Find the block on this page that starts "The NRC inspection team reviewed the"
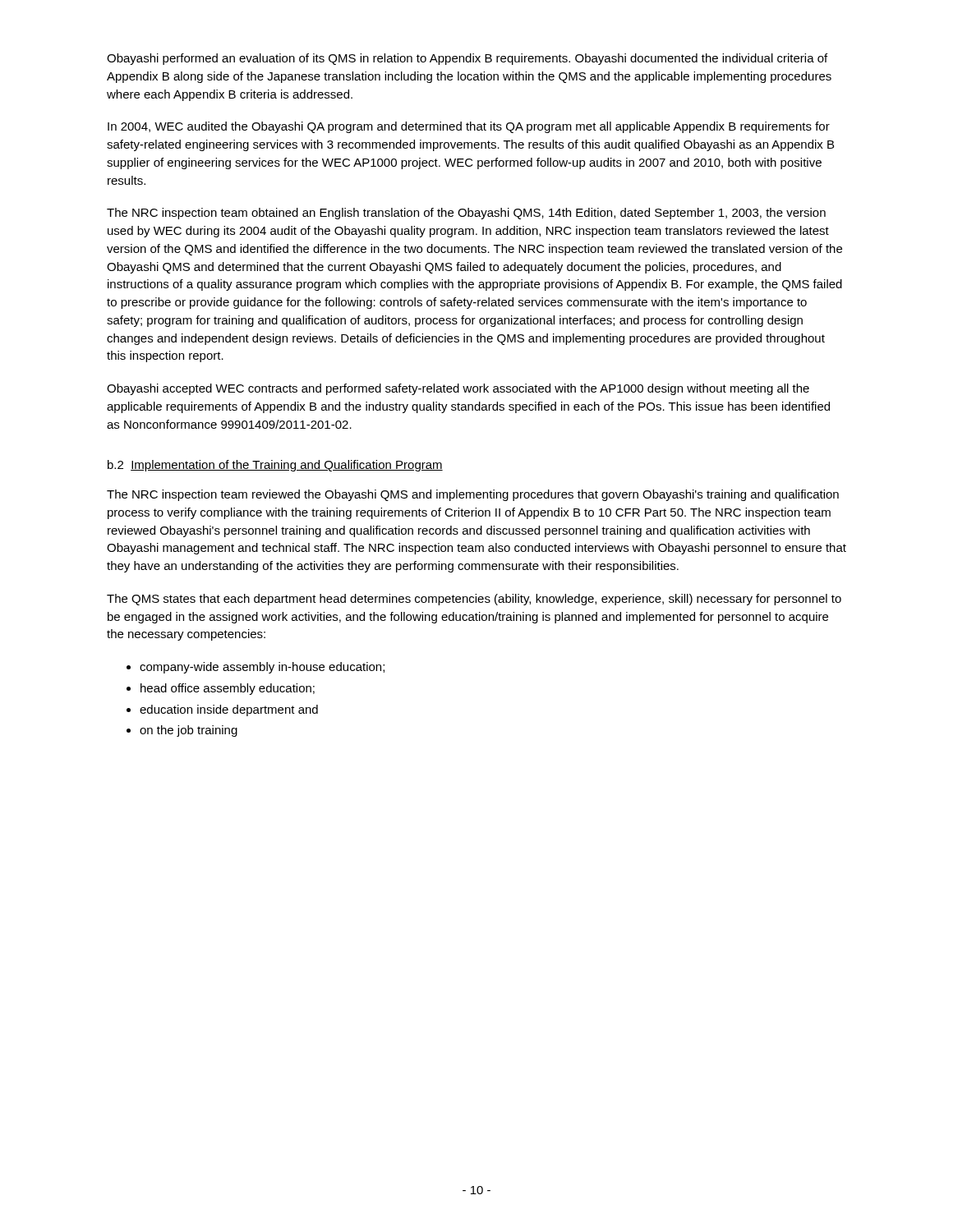 tap(476, 530)
